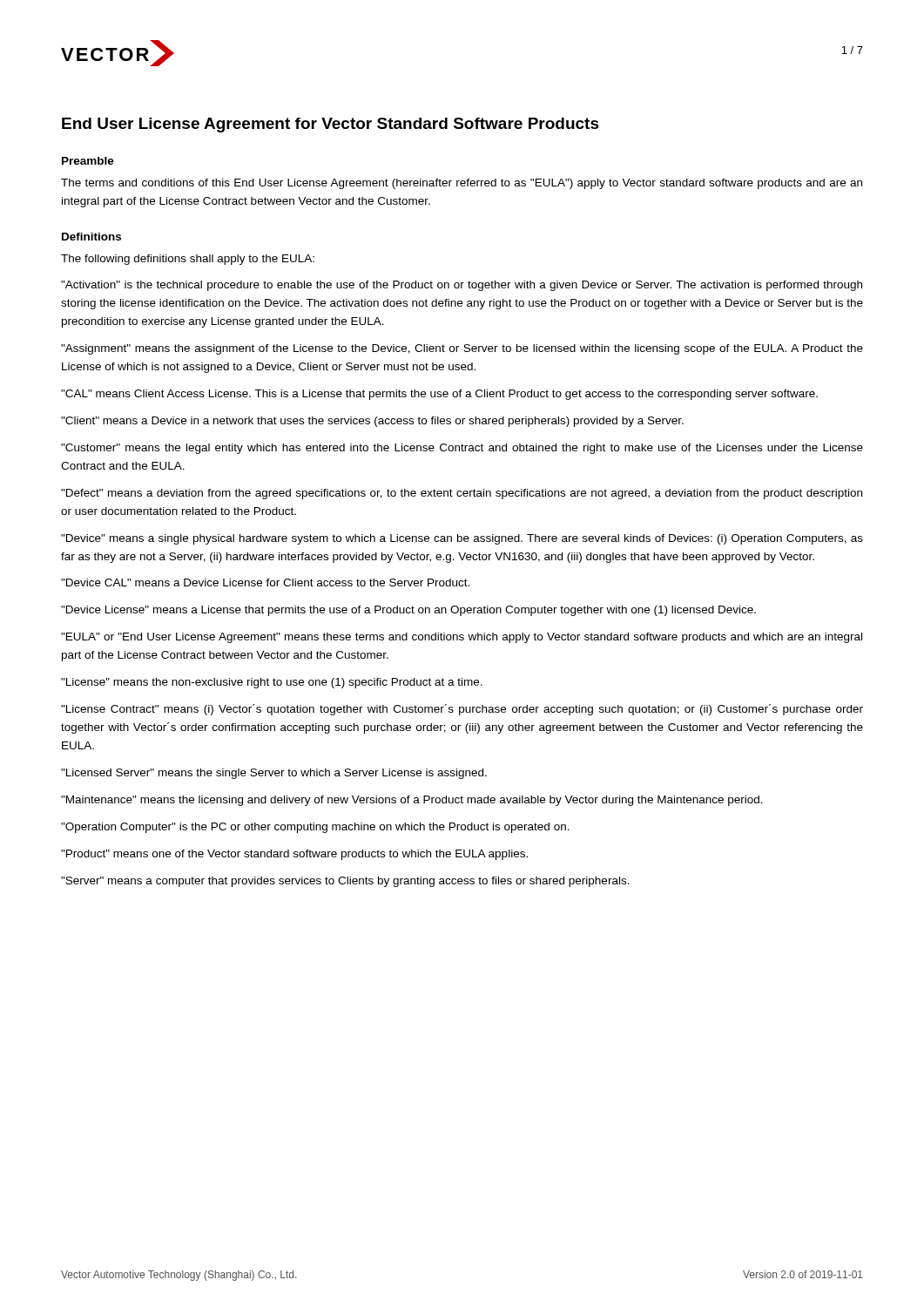Viewport: 924px width, 1307px height.
Task: Find the region starting ""CAL" means Client Access License. This"
Action: pos(440,393)
